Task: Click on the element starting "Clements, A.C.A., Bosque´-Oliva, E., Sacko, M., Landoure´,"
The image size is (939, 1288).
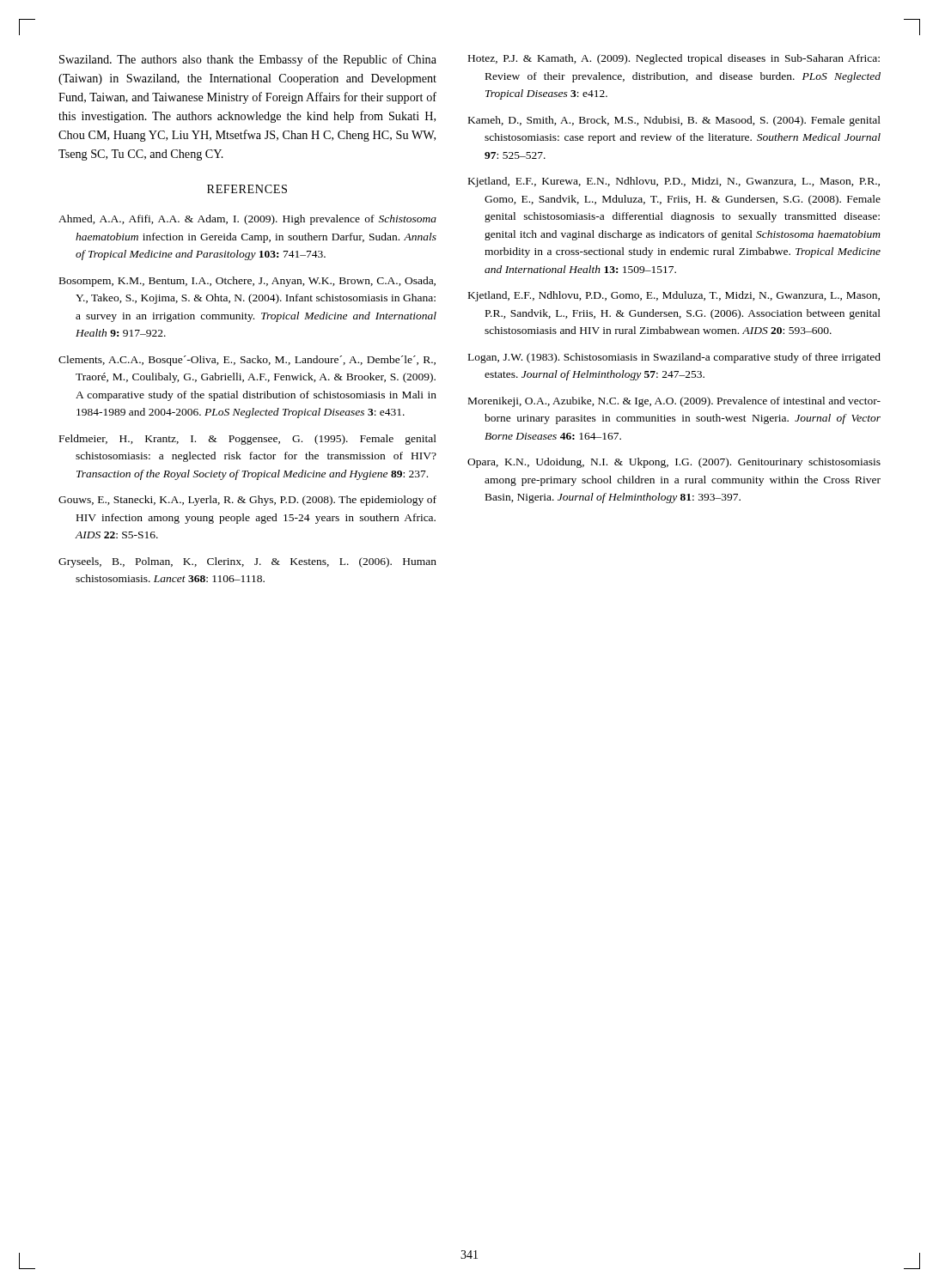Action: coord(247,385)
